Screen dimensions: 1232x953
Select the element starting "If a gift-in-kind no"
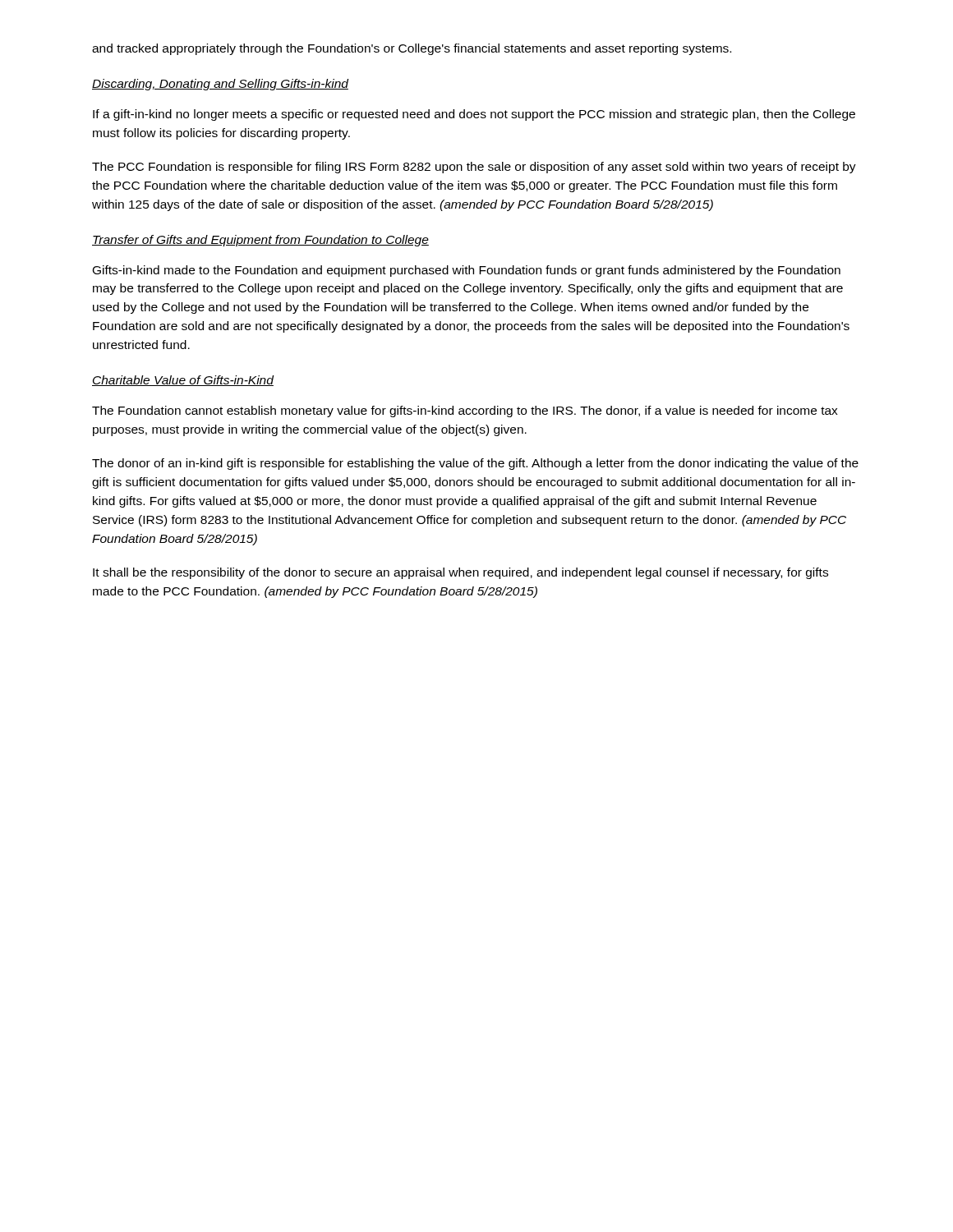(x=474, y=123)
